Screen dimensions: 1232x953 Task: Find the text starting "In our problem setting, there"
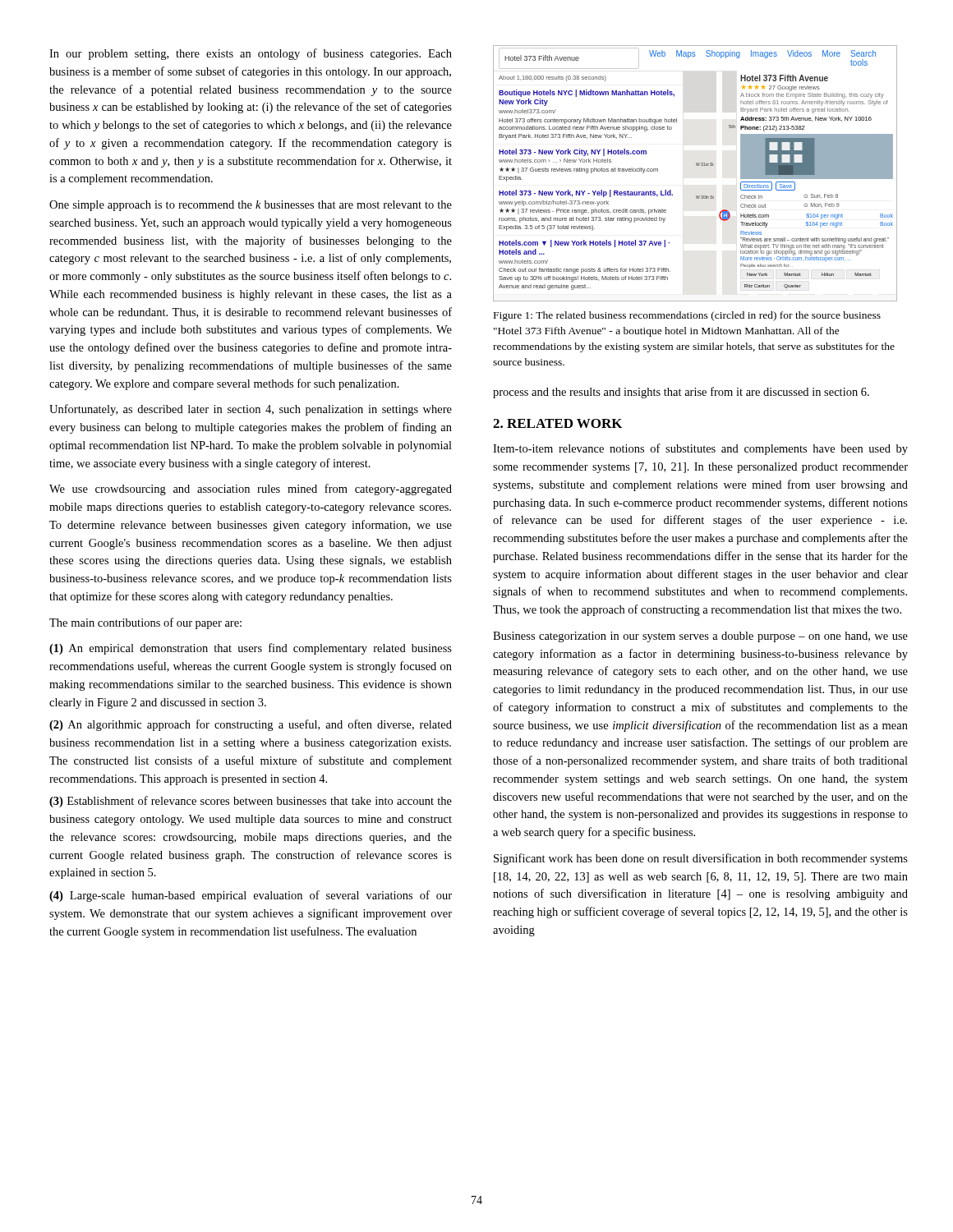[x=251, y=117]
